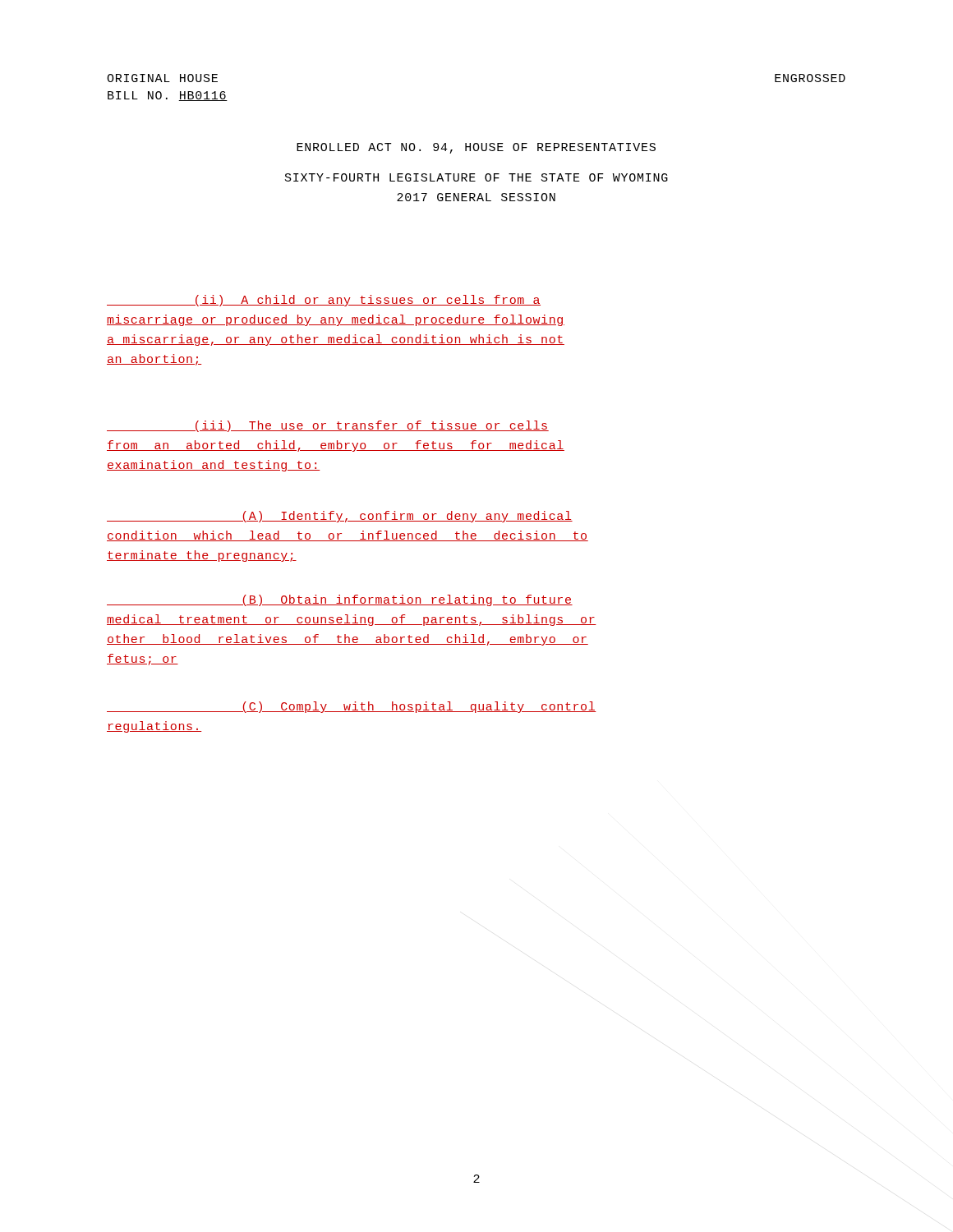Screen dimensions: 1232x953
Task: Find the block starting "(iii) The use or transfer"
Action: [336, 446]
